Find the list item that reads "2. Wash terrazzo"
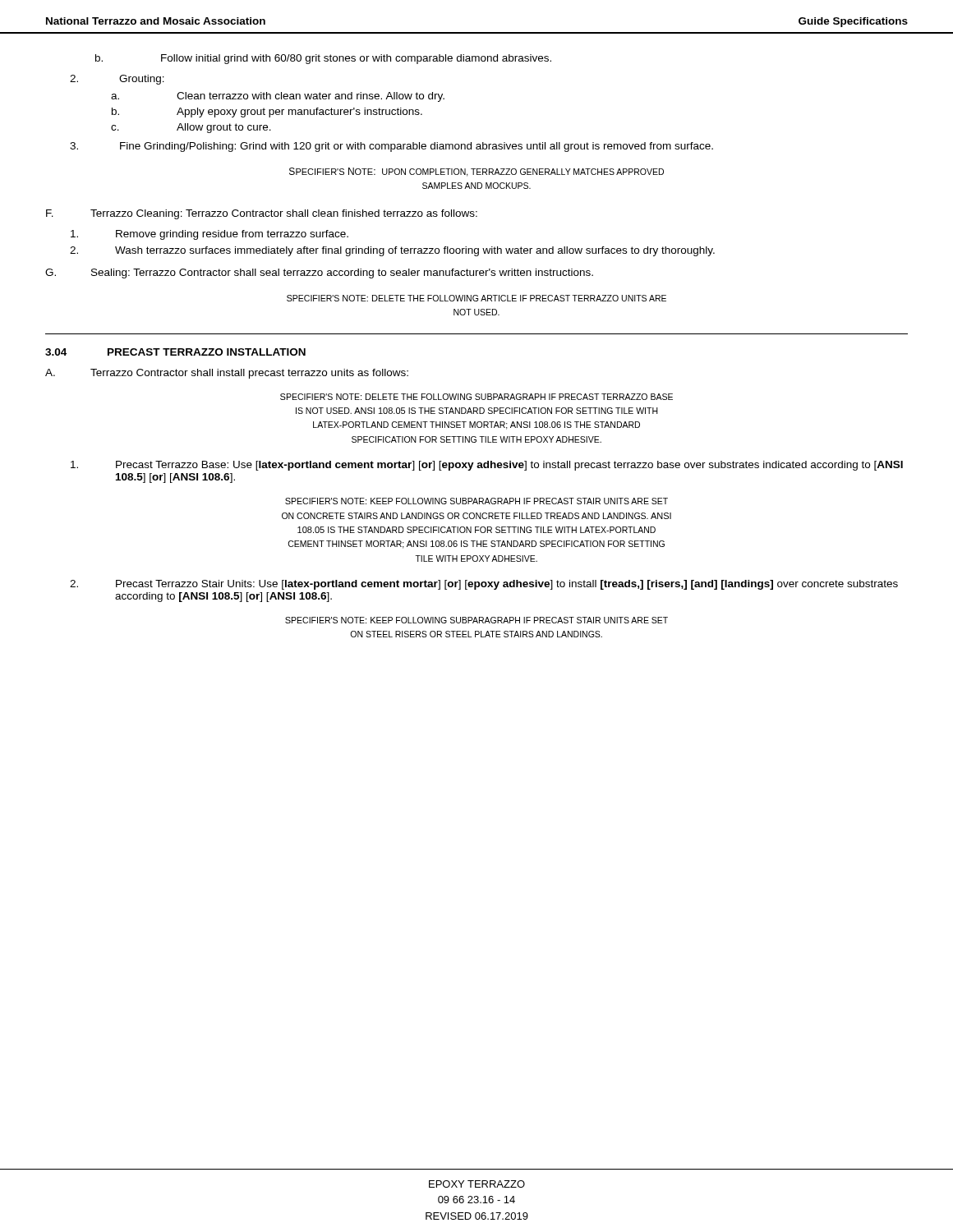This screenshot has width=953, height=1232. (x=476, y=250)
